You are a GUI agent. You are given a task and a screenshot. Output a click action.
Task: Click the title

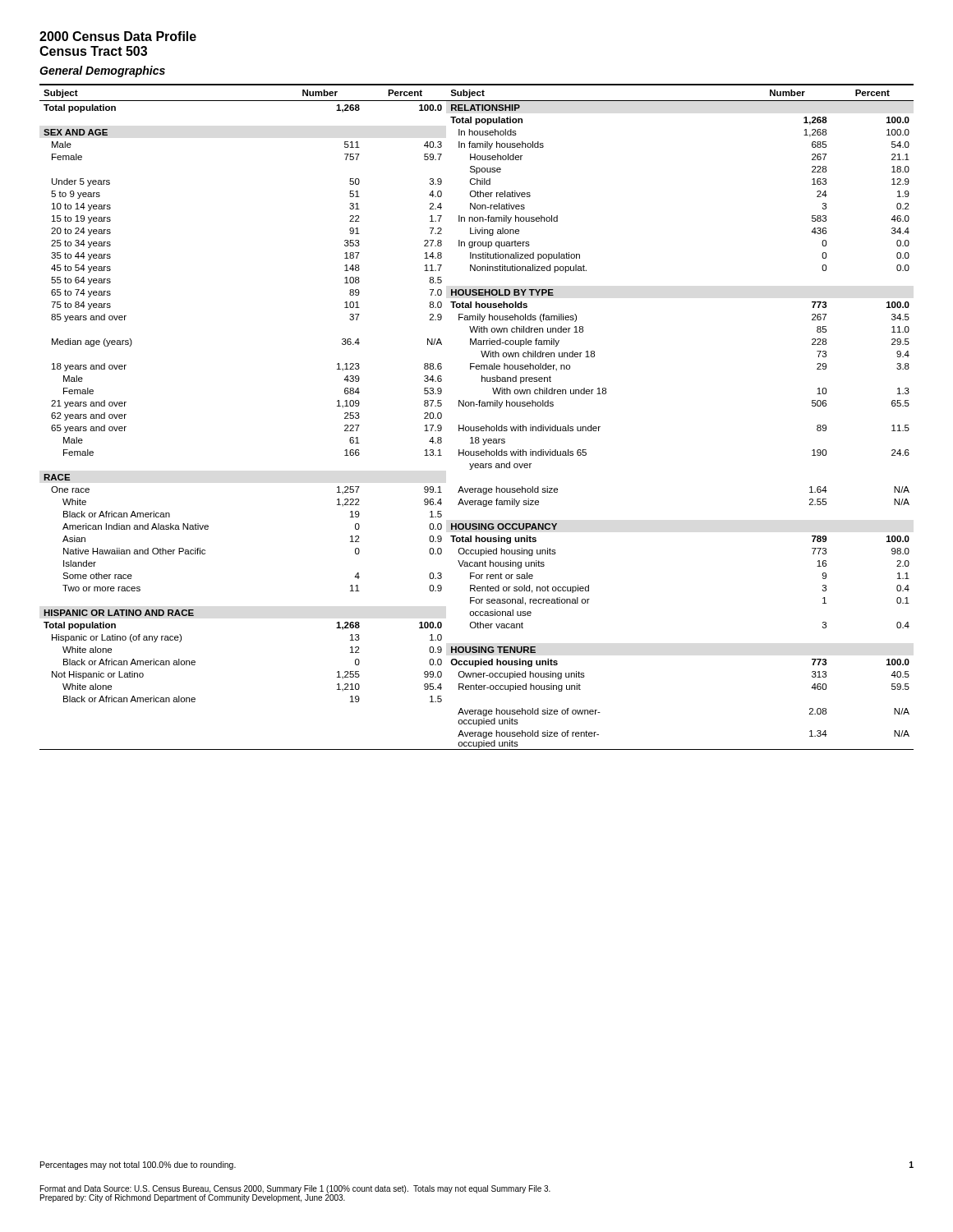point(476,44)
